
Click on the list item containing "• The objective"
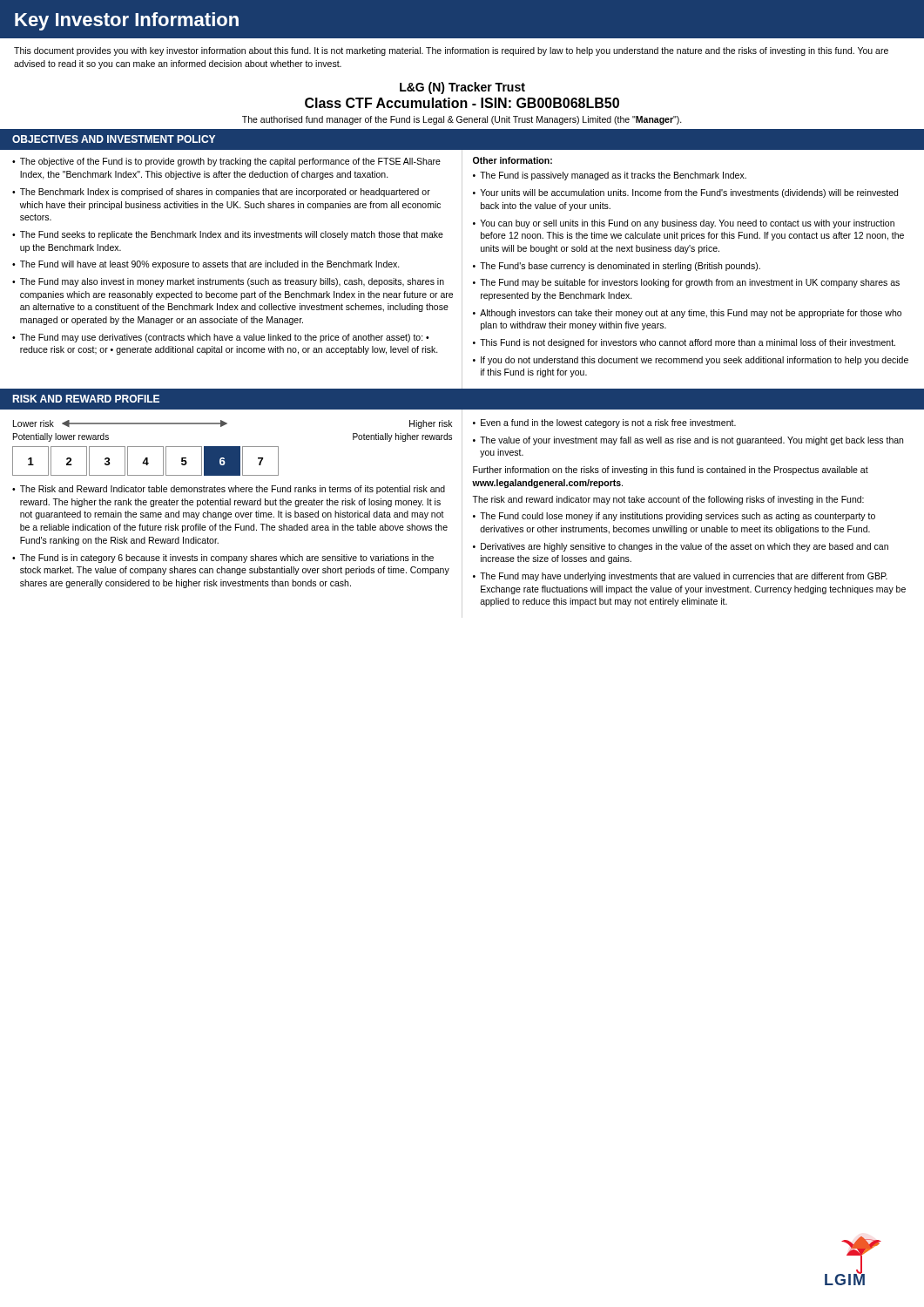tap(233, 168)
